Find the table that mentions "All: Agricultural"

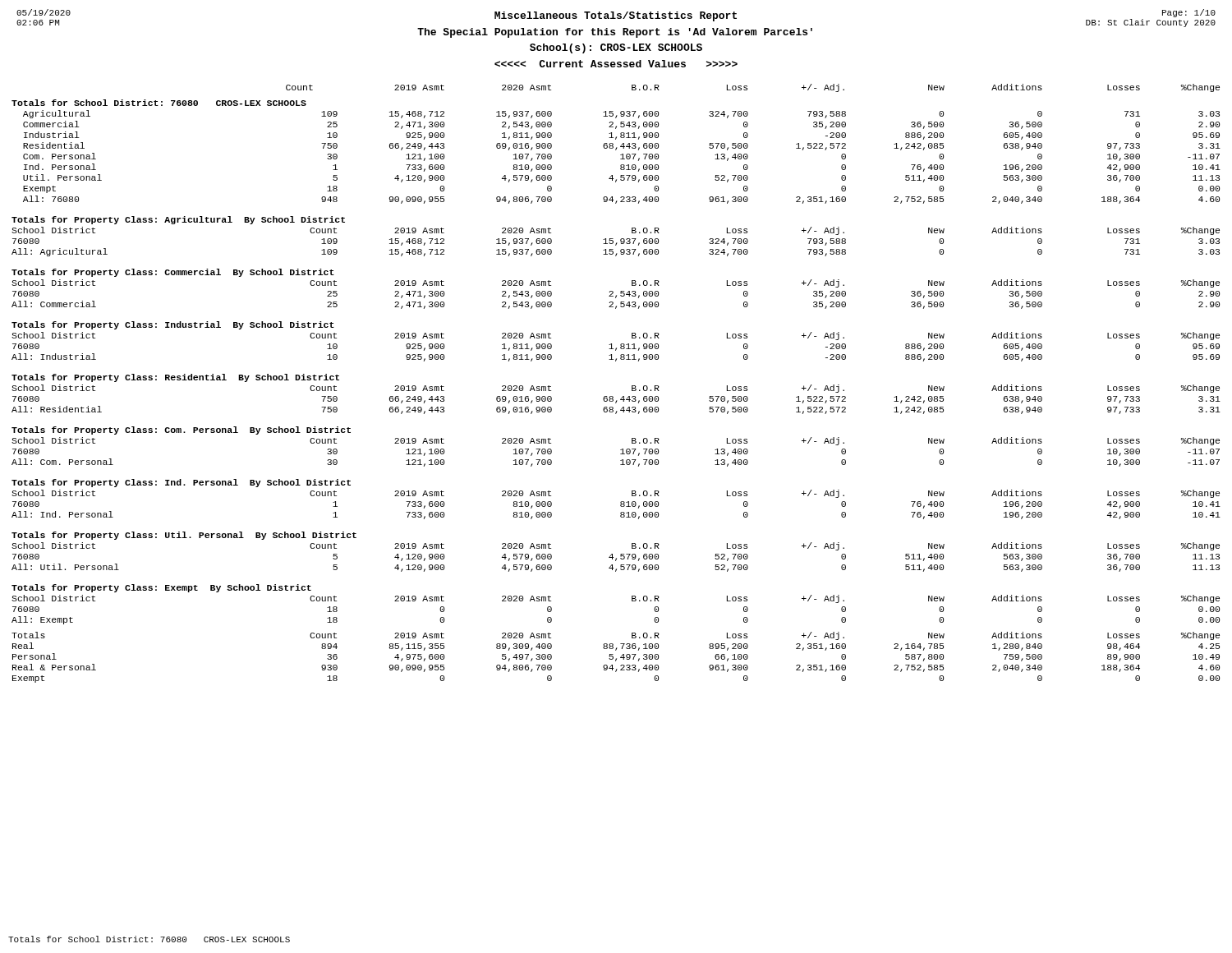616,383
